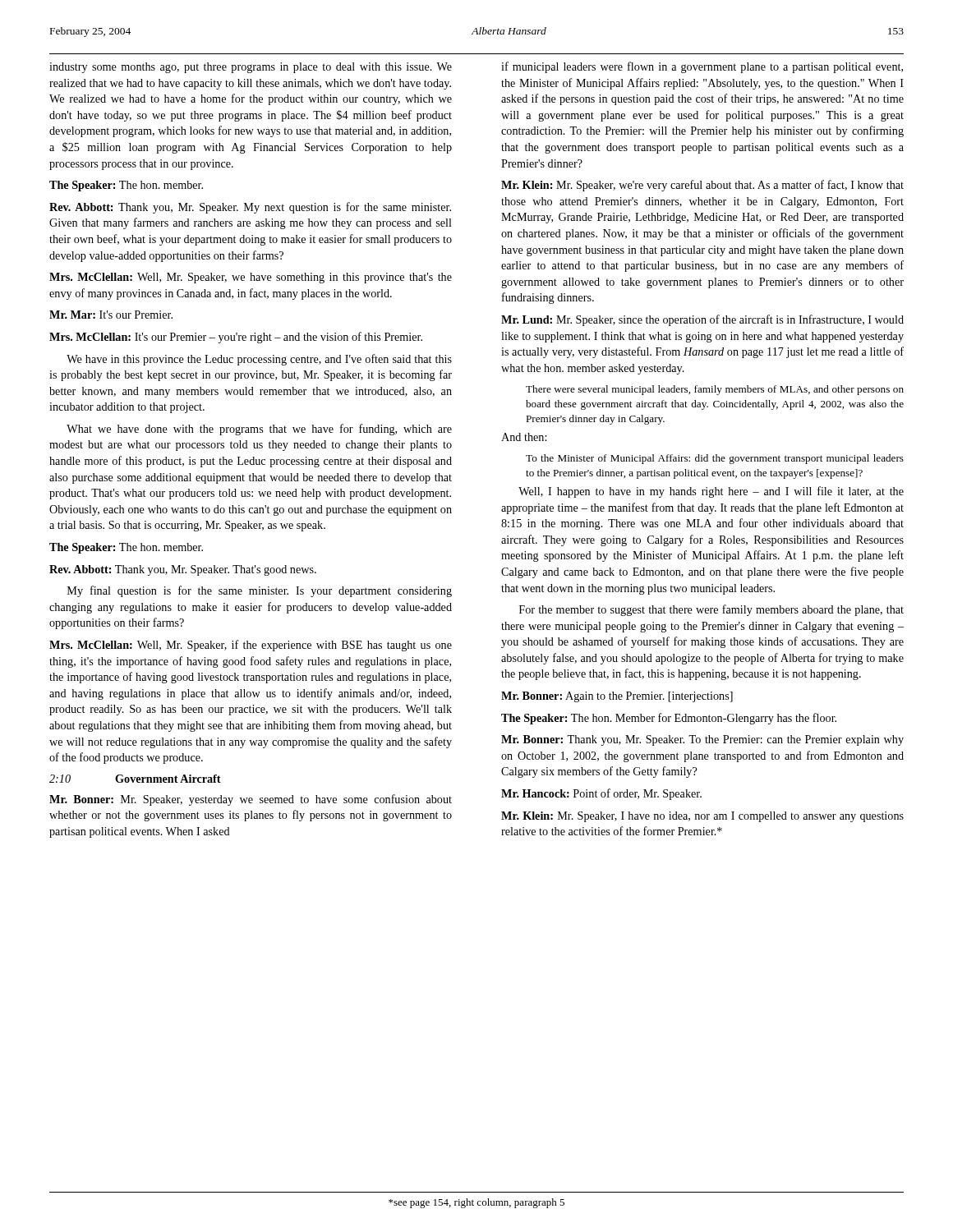953x1232 pixels.
Task: Where is the passage that starts "if municipal leaders were flown in a"?
Action: tap(702, 115)
